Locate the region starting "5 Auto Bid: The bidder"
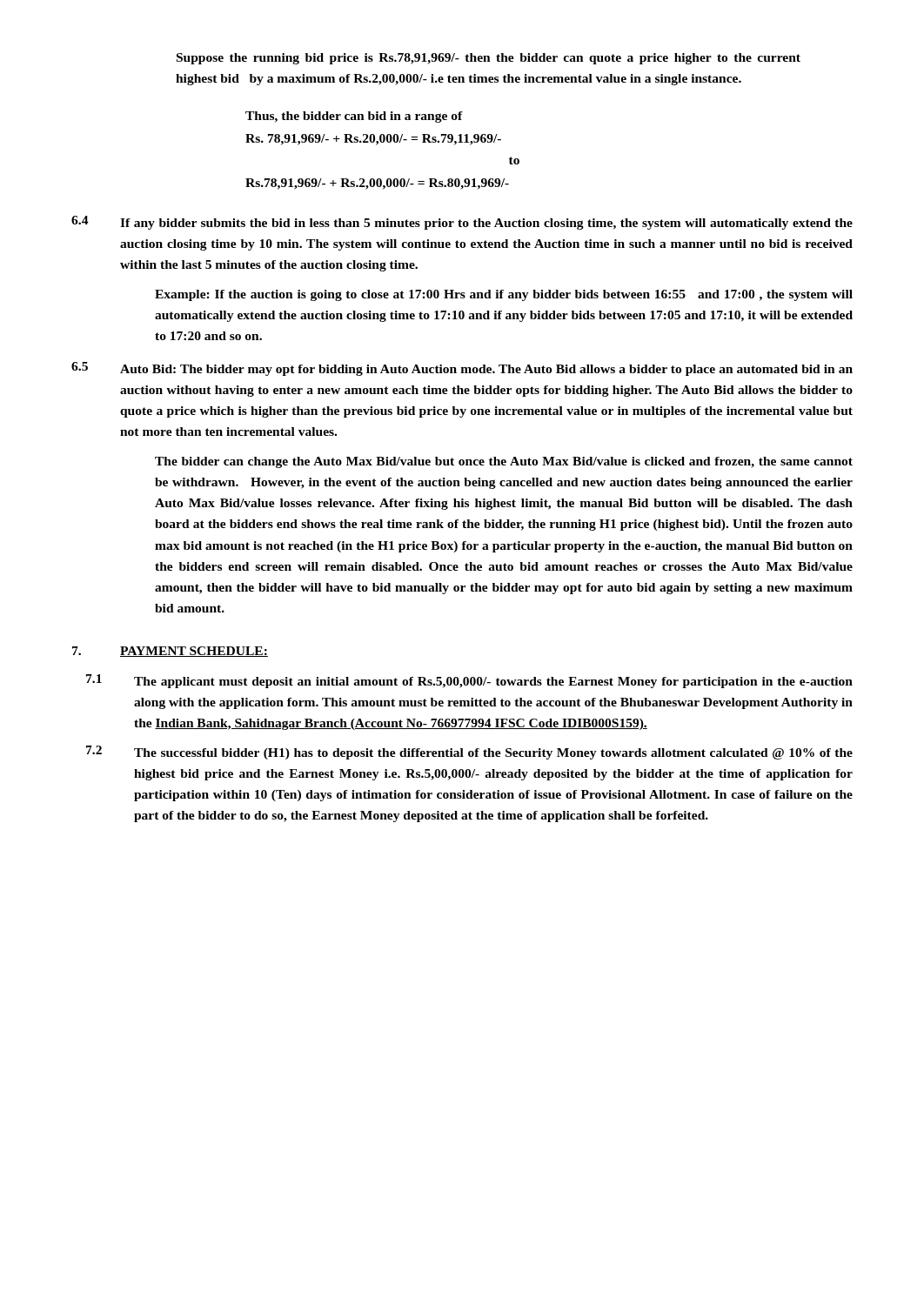 coord(462,488)
